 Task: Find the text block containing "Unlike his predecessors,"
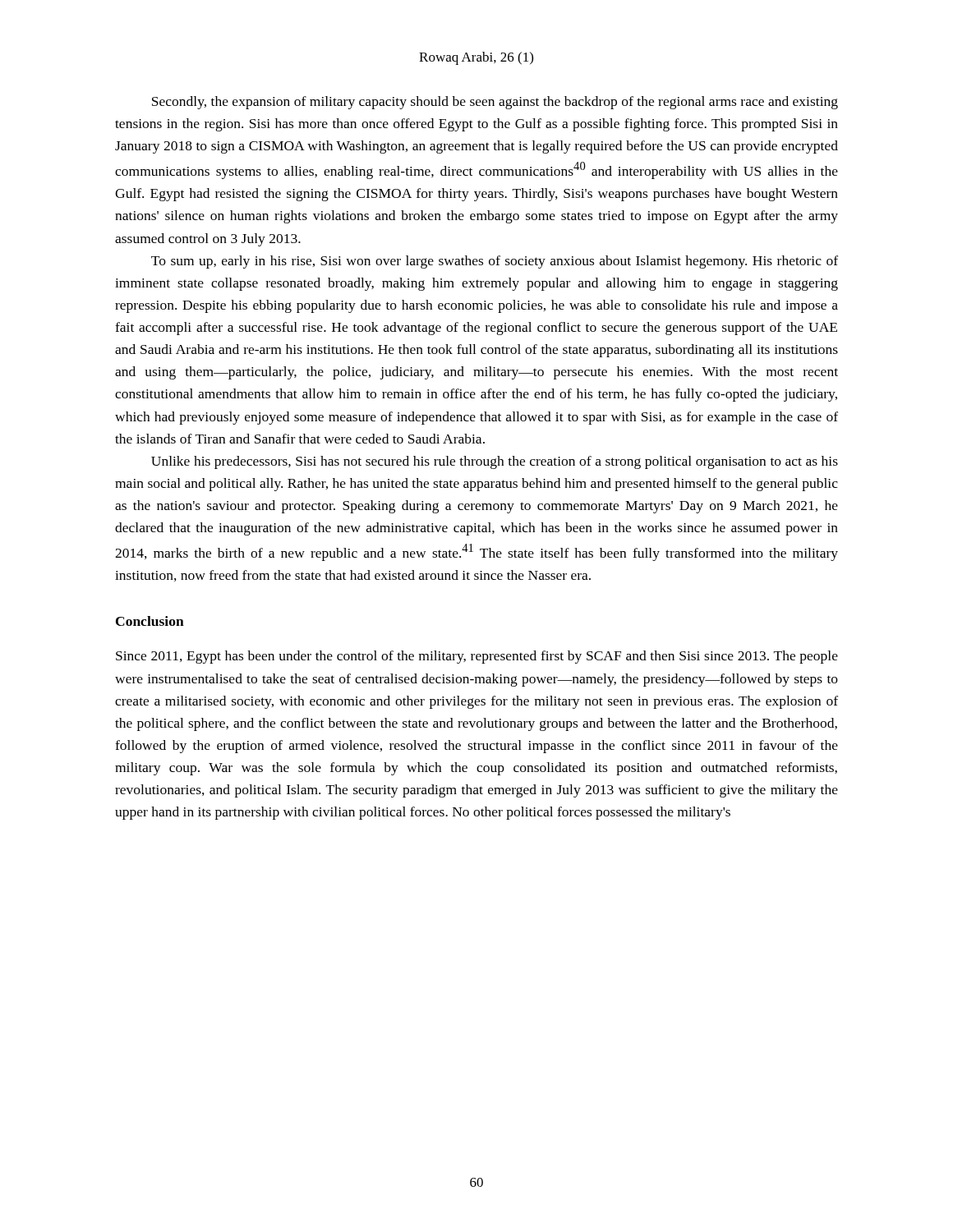[476, 518]
